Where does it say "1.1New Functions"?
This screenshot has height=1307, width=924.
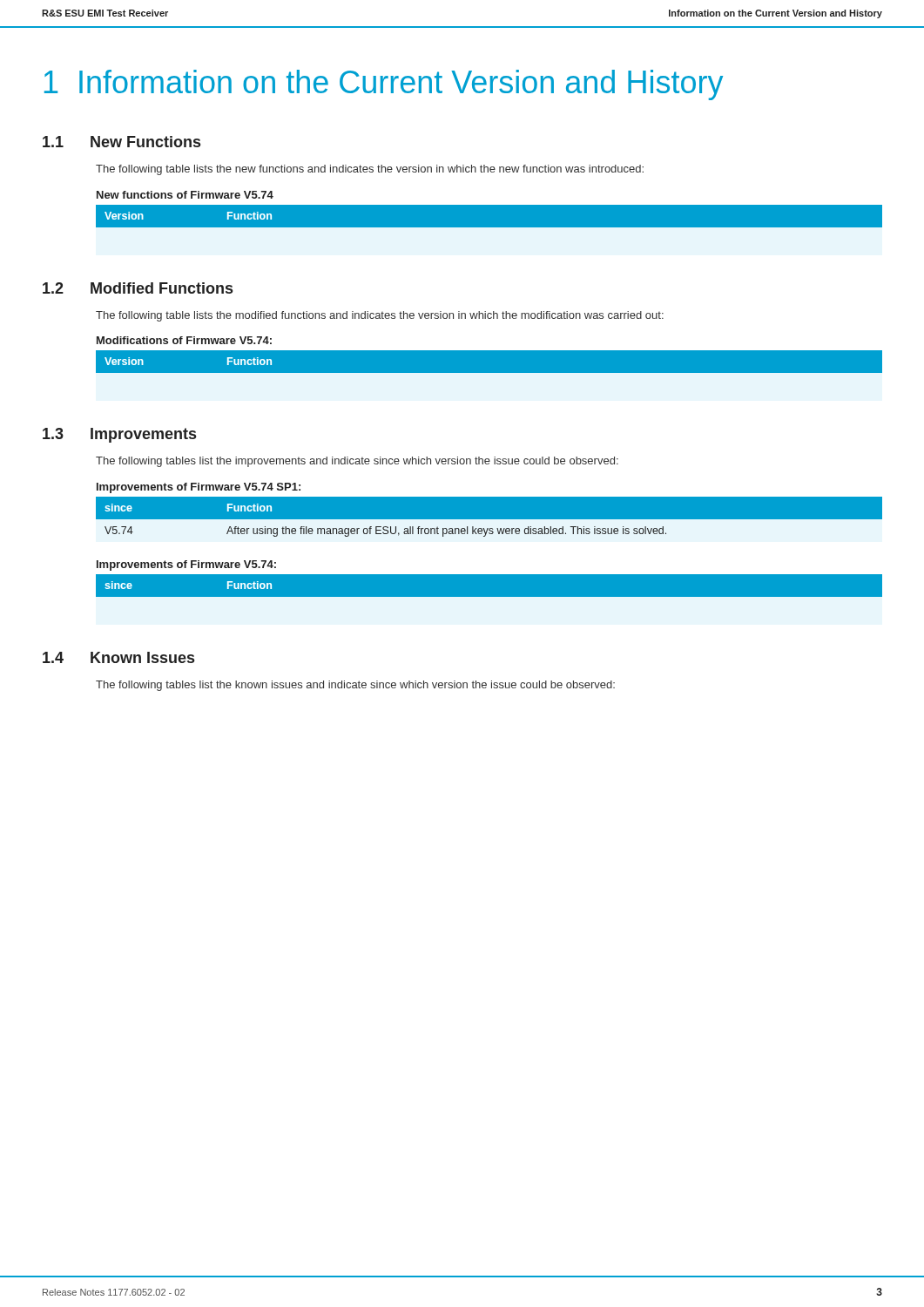[x=121, y=142]
